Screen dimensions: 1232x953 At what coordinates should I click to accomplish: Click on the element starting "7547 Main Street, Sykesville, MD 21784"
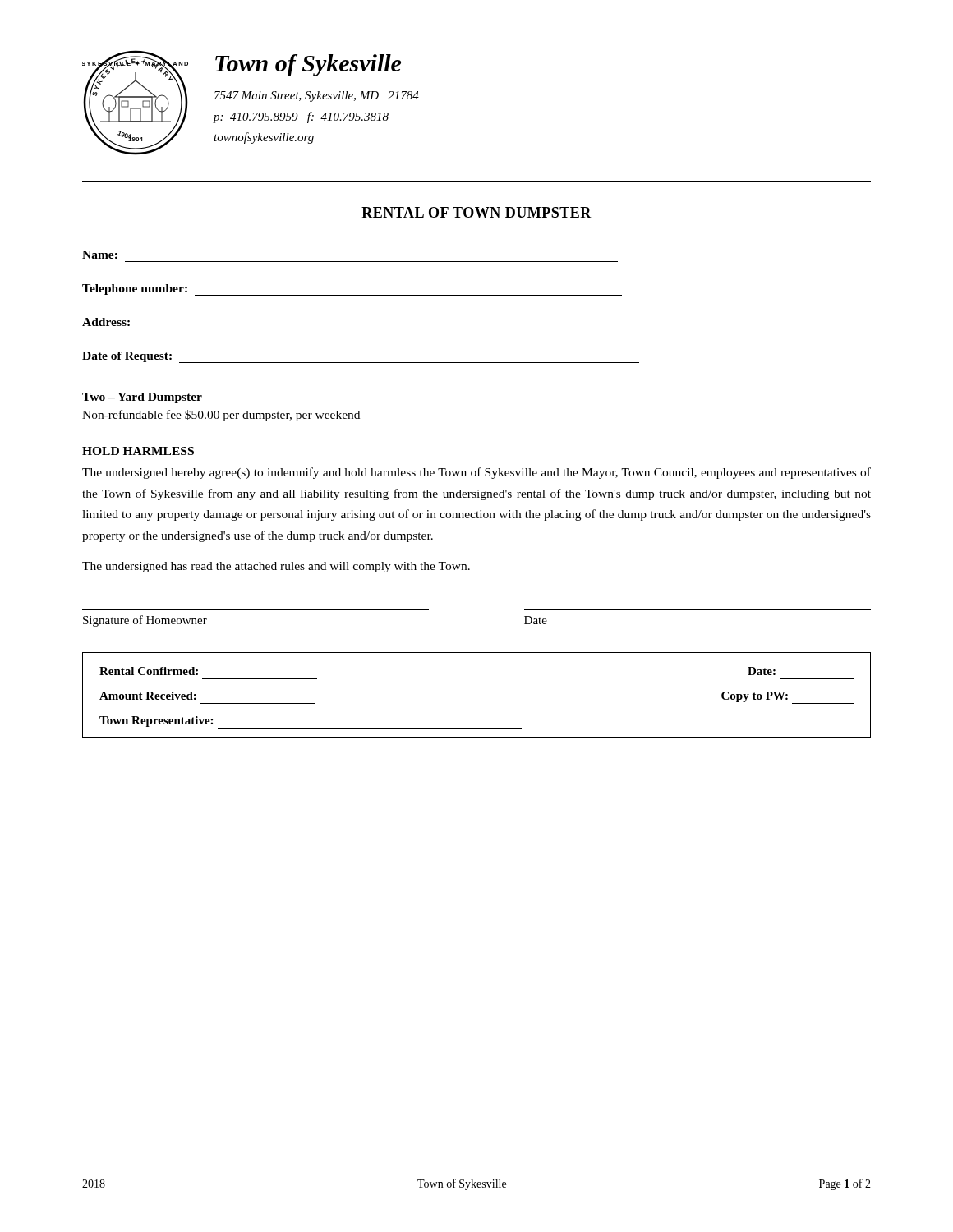(x=316, y=116)
